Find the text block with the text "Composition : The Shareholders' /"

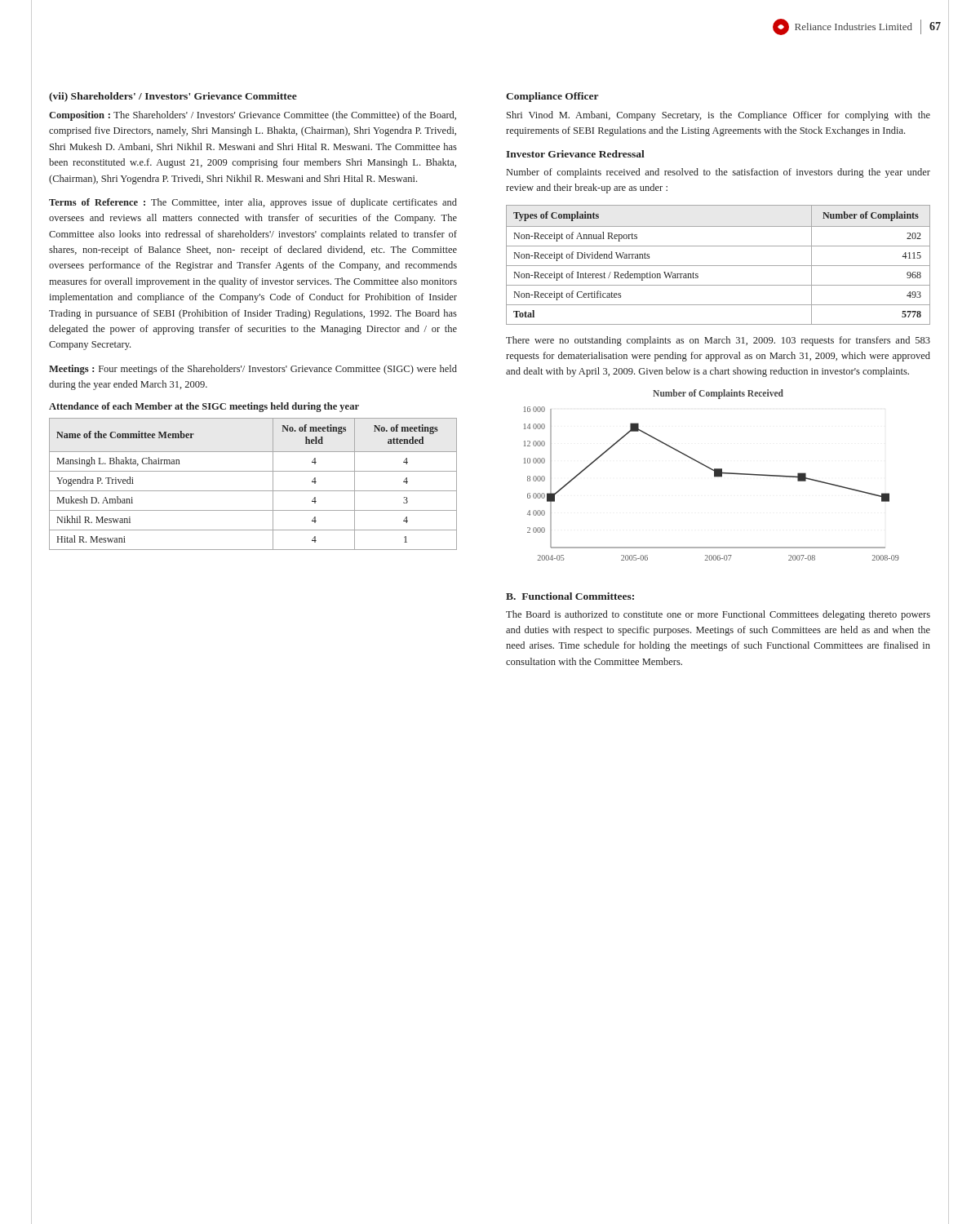(x=253, y=147)
